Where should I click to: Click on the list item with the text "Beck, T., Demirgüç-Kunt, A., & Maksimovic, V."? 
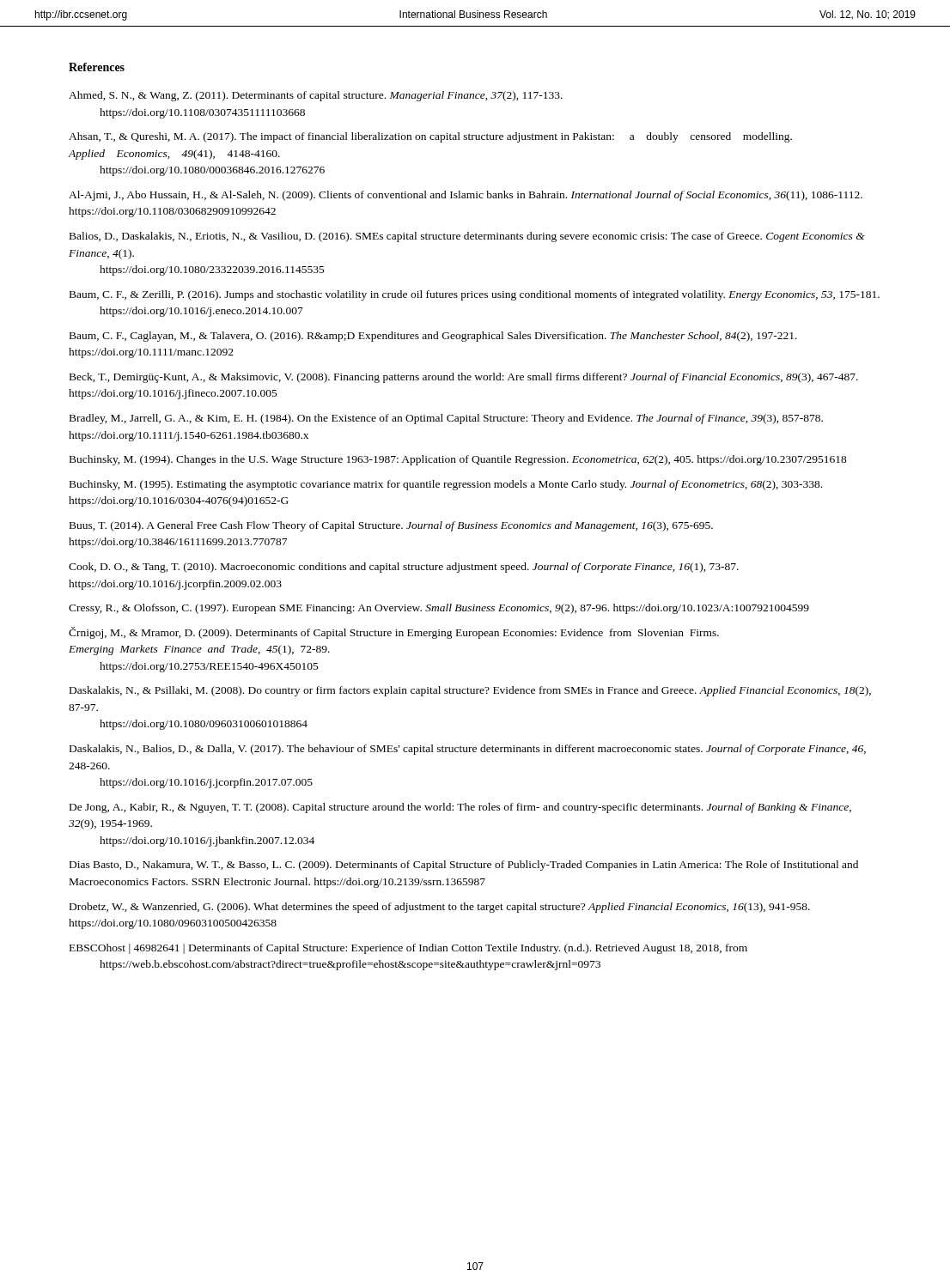click(x=475, y=385)
